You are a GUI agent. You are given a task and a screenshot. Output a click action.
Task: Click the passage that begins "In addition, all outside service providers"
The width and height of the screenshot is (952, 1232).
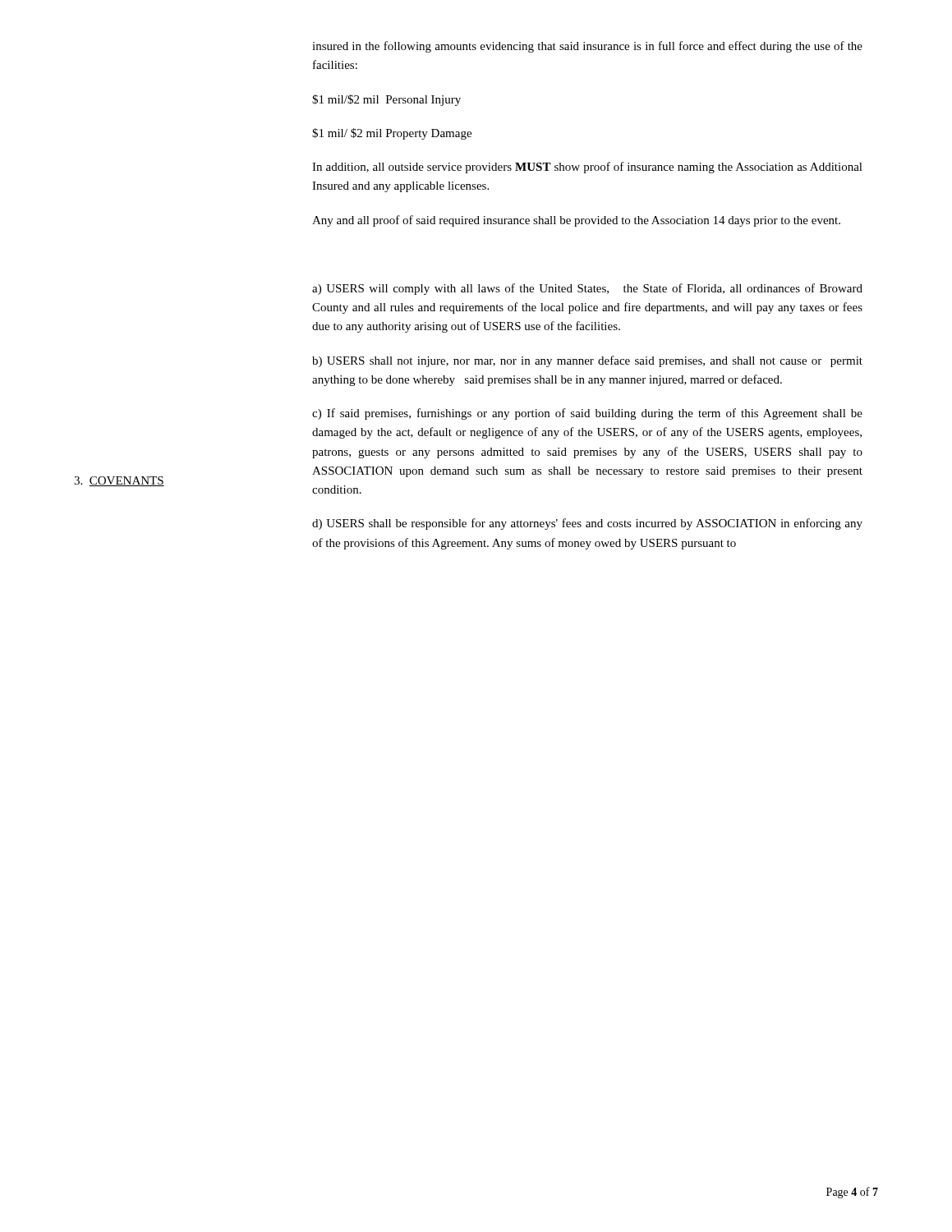pos(587,176)
